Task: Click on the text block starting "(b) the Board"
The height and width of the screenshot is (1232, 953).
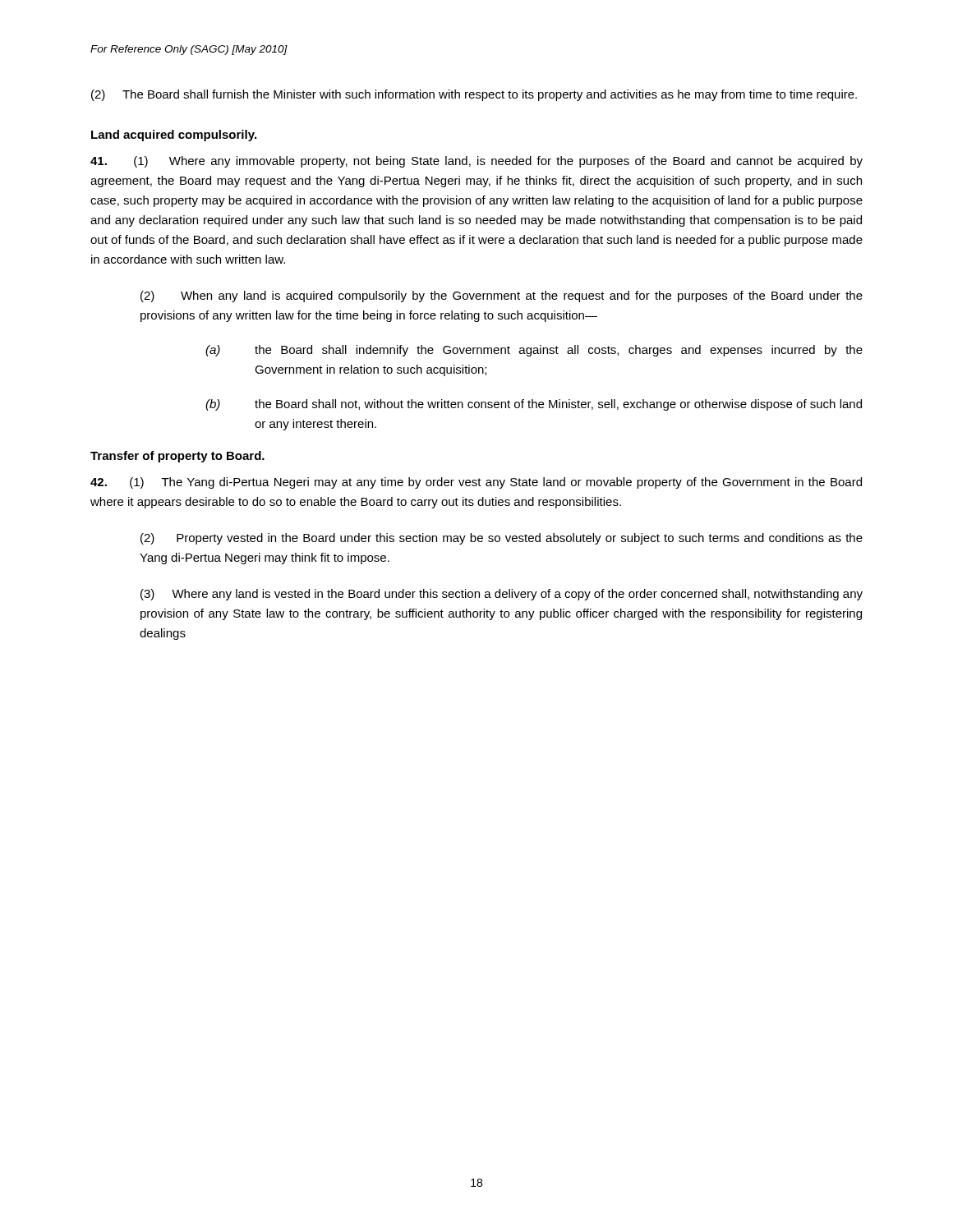Action: (534, 414)
